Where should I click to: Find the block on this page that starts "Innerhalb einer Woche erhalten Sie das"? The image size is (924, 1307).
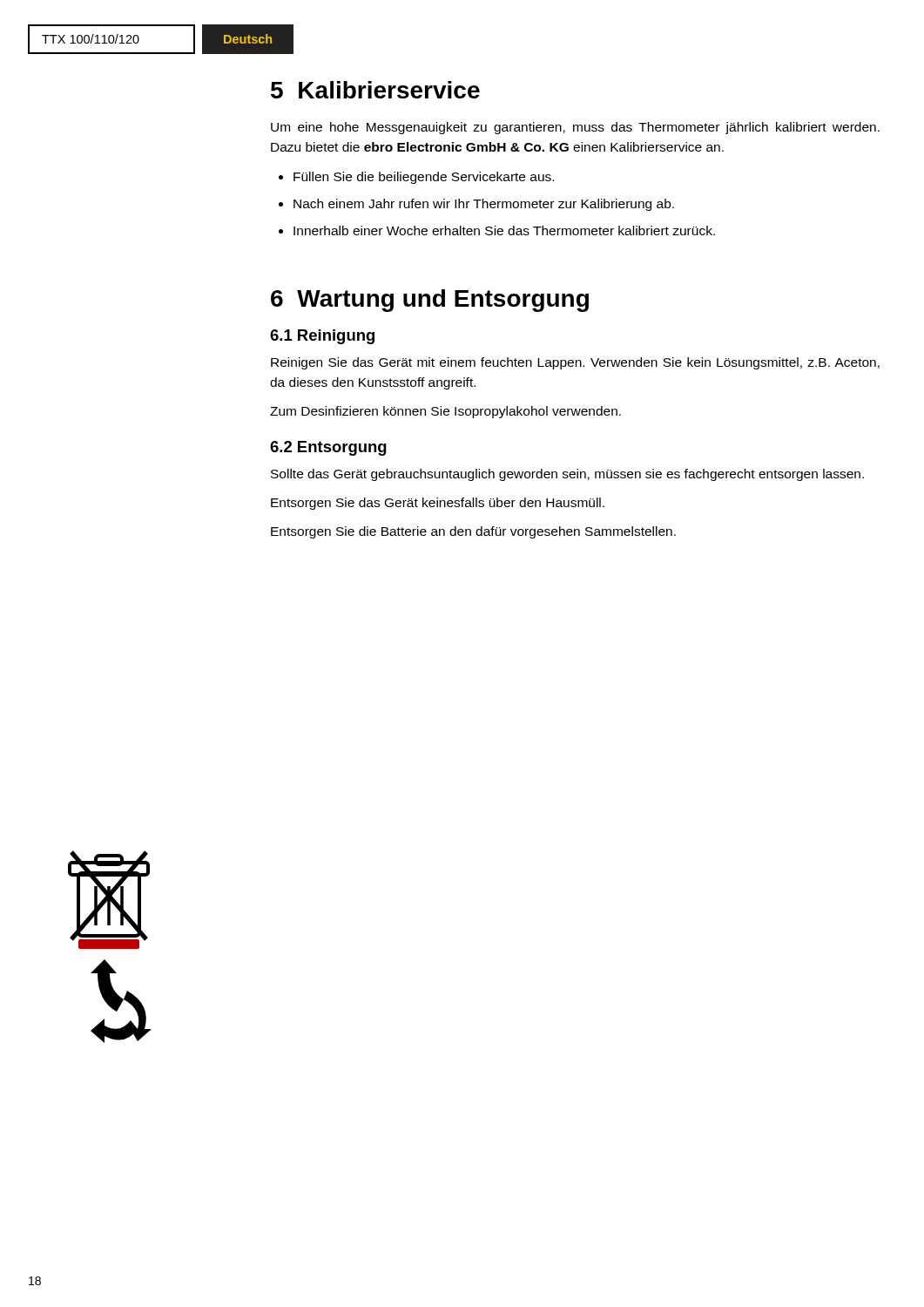coord(575,231)
